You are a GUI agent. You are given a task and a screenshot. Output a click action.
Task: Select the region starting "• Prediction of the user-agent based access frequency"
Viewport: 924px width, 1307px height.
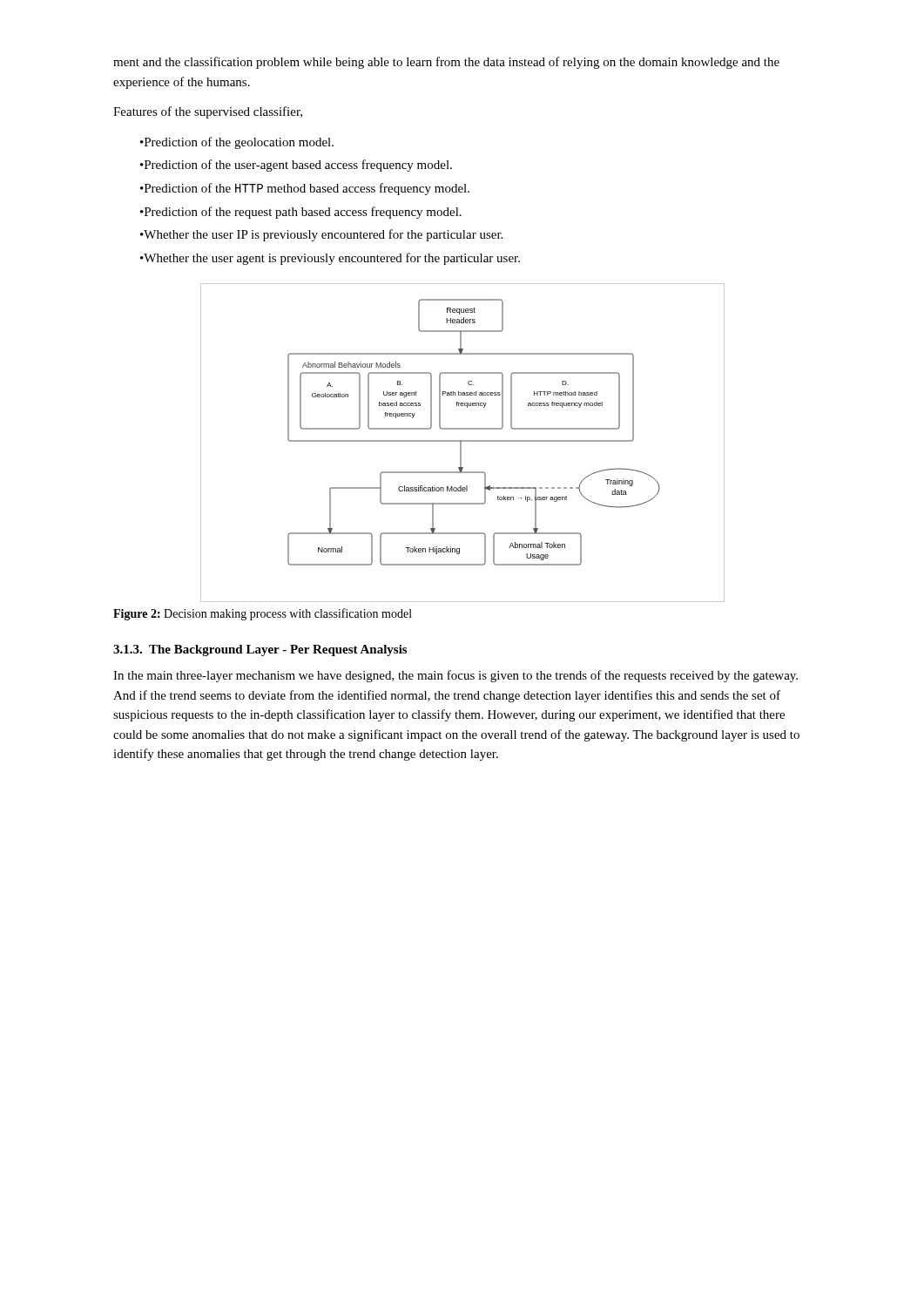pyautogui.click(x=462, y=165)
